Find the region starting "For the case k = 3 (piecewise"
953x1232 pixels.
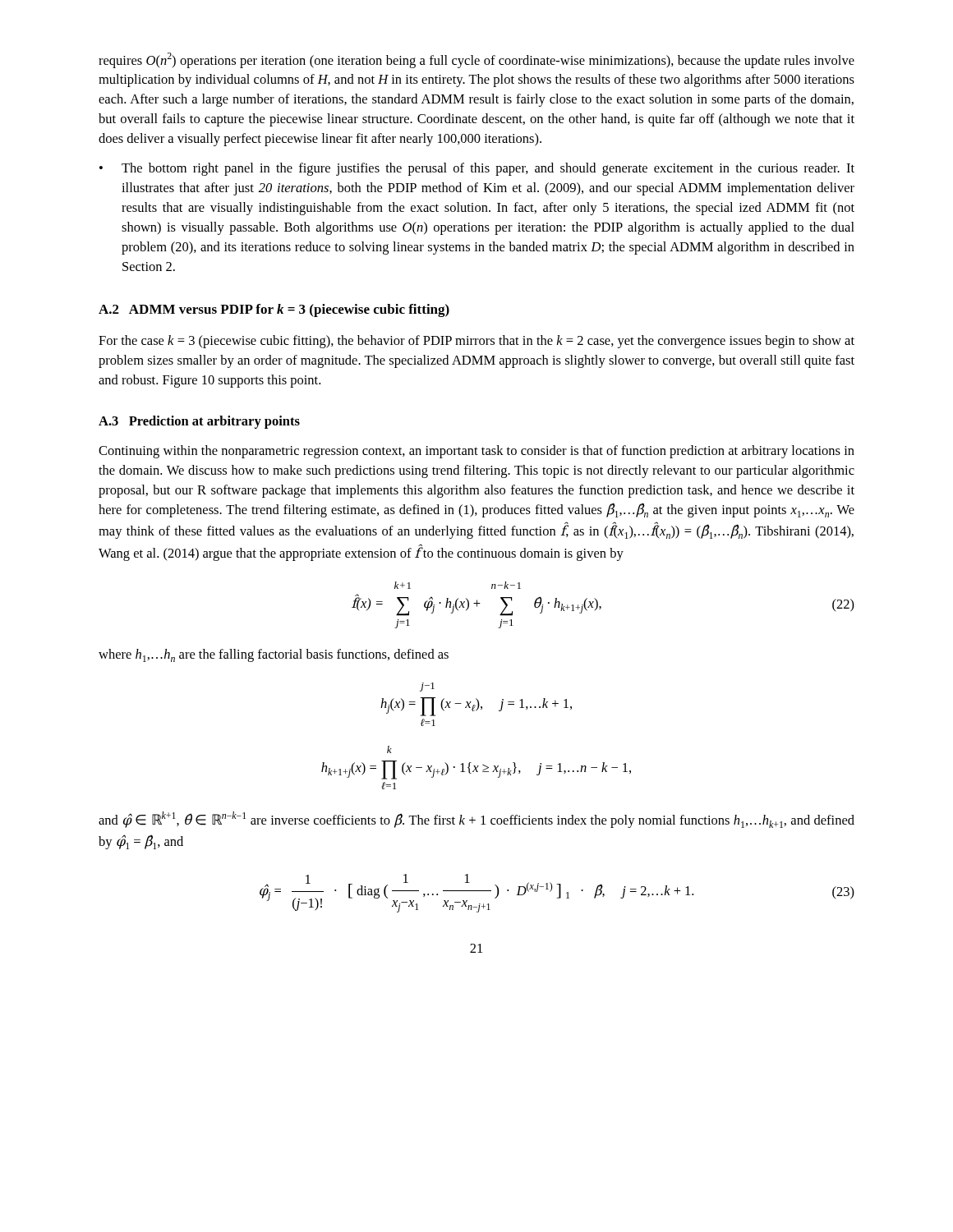coord(476,360)
